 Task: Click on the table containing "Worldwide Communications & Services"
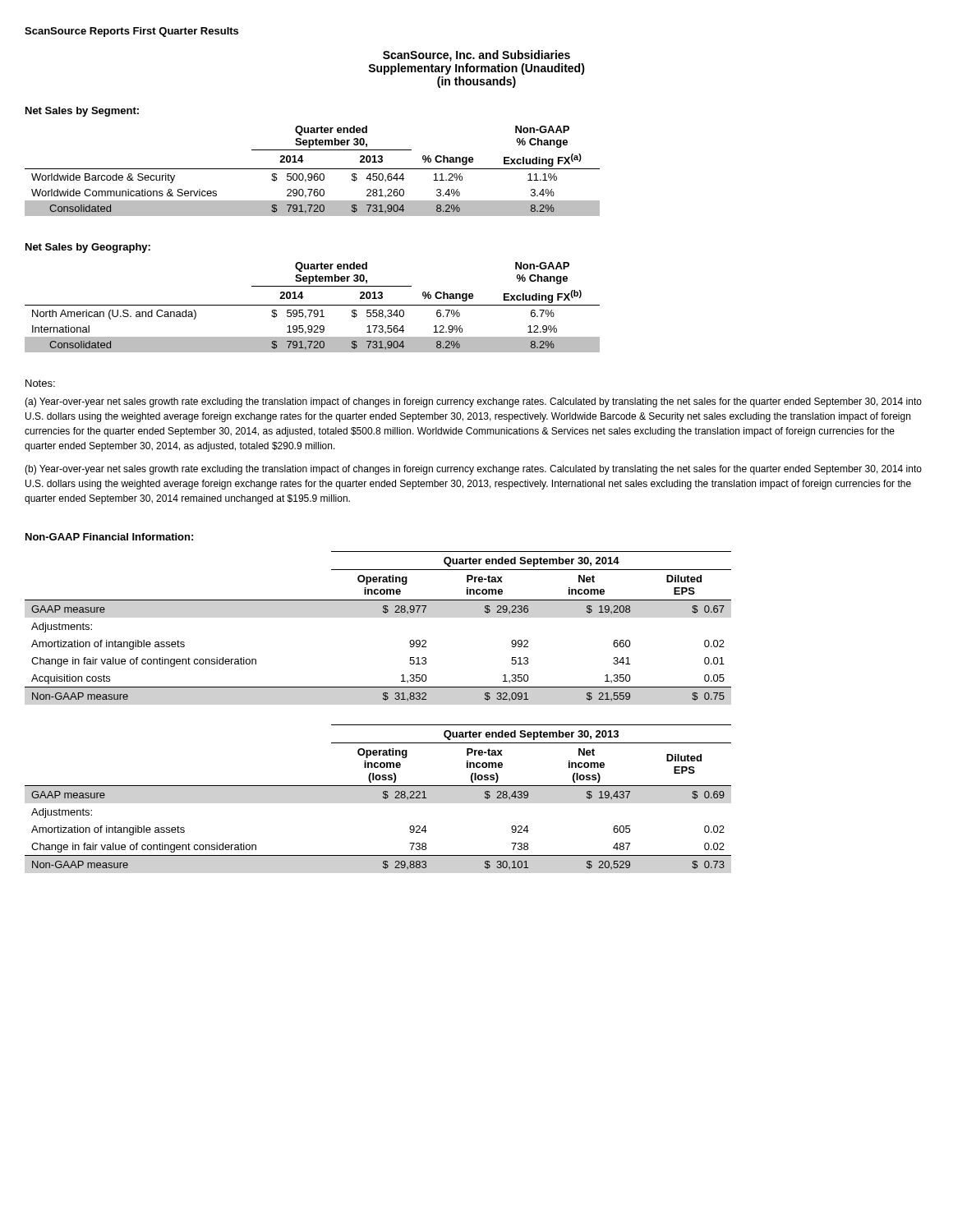pyautogui.click(x=476, y=169)
